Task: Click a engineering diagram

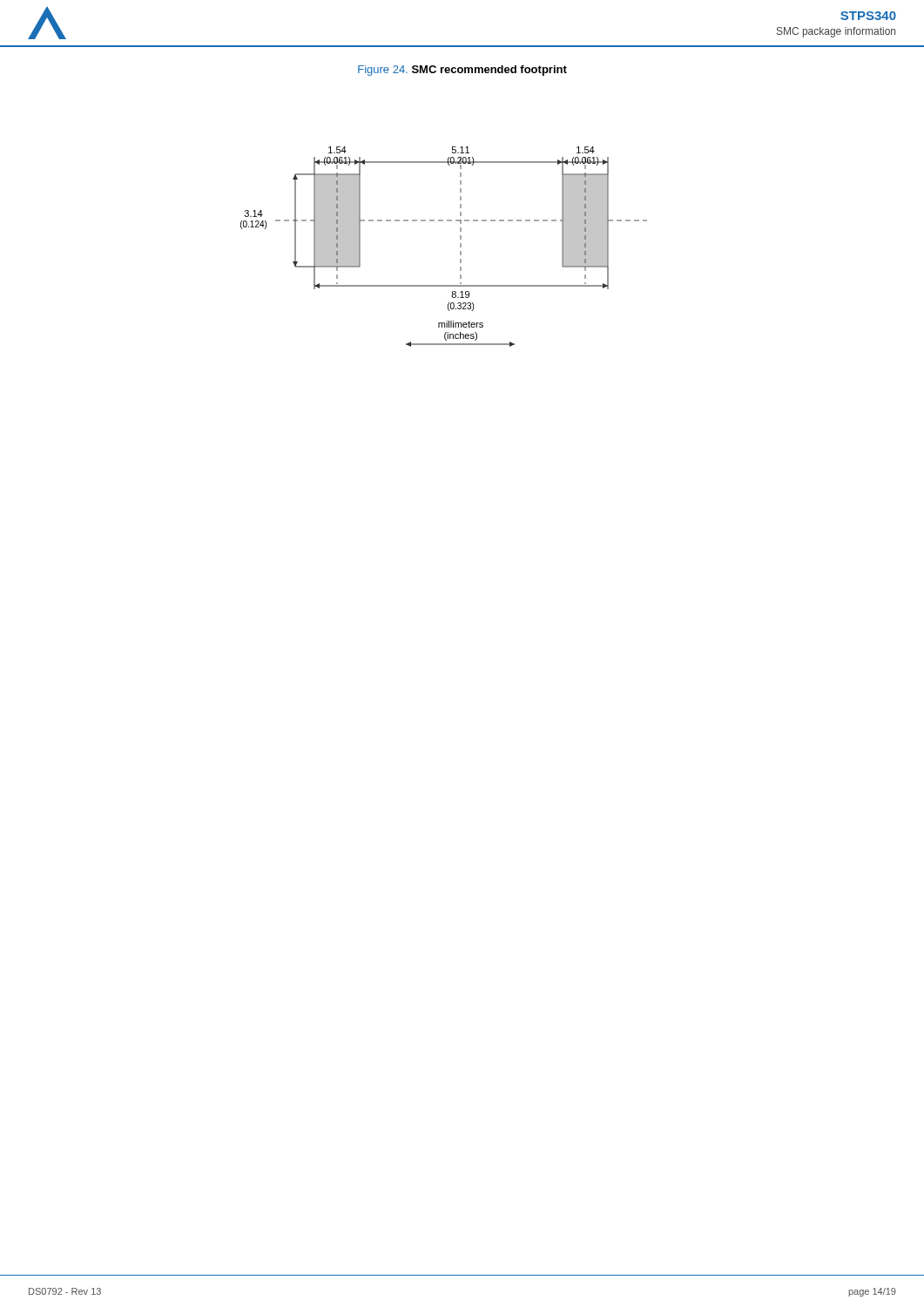Action: pos(462,229)
